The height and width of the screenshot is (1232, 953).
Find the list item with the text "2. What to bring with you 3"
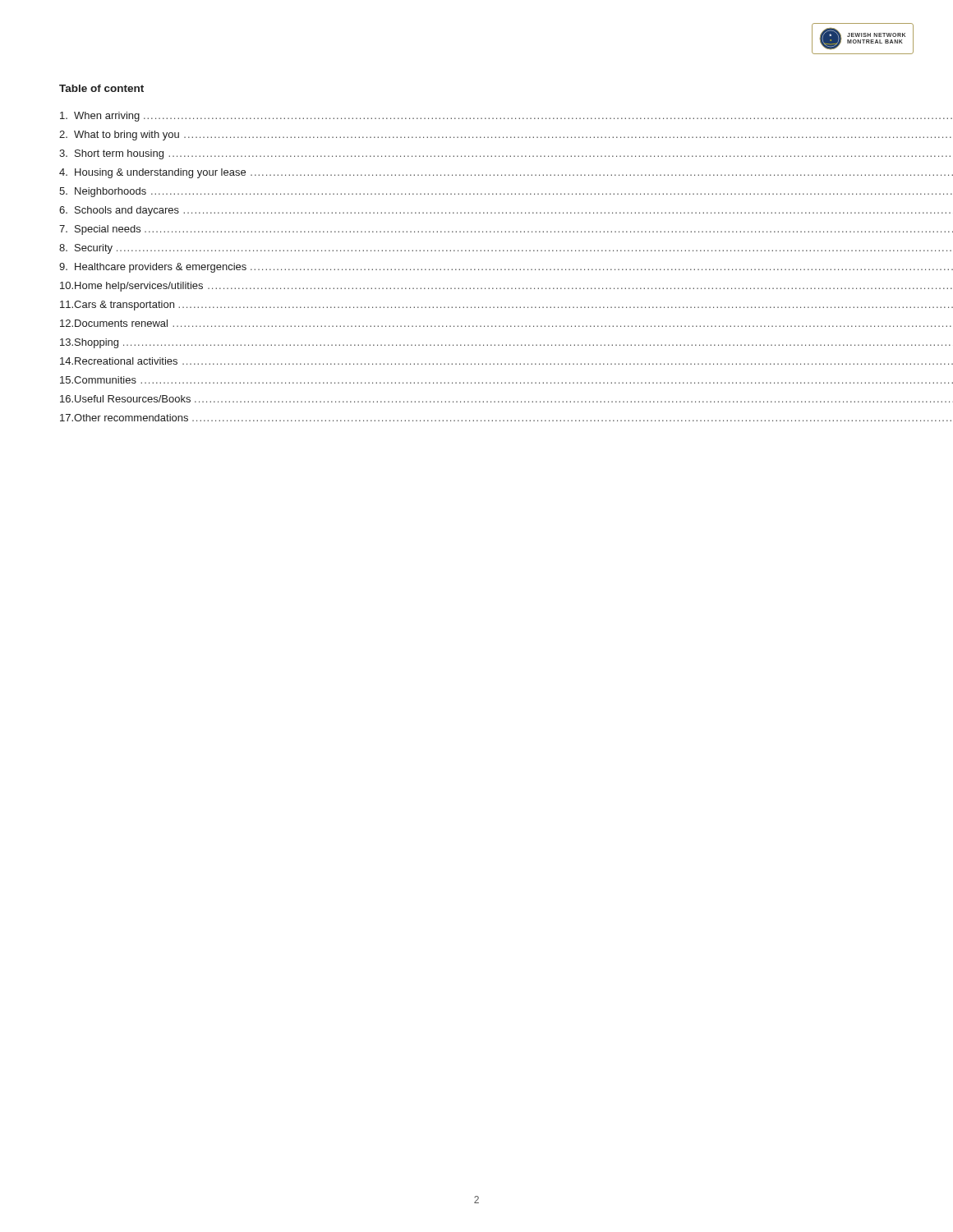coord(506,134)
